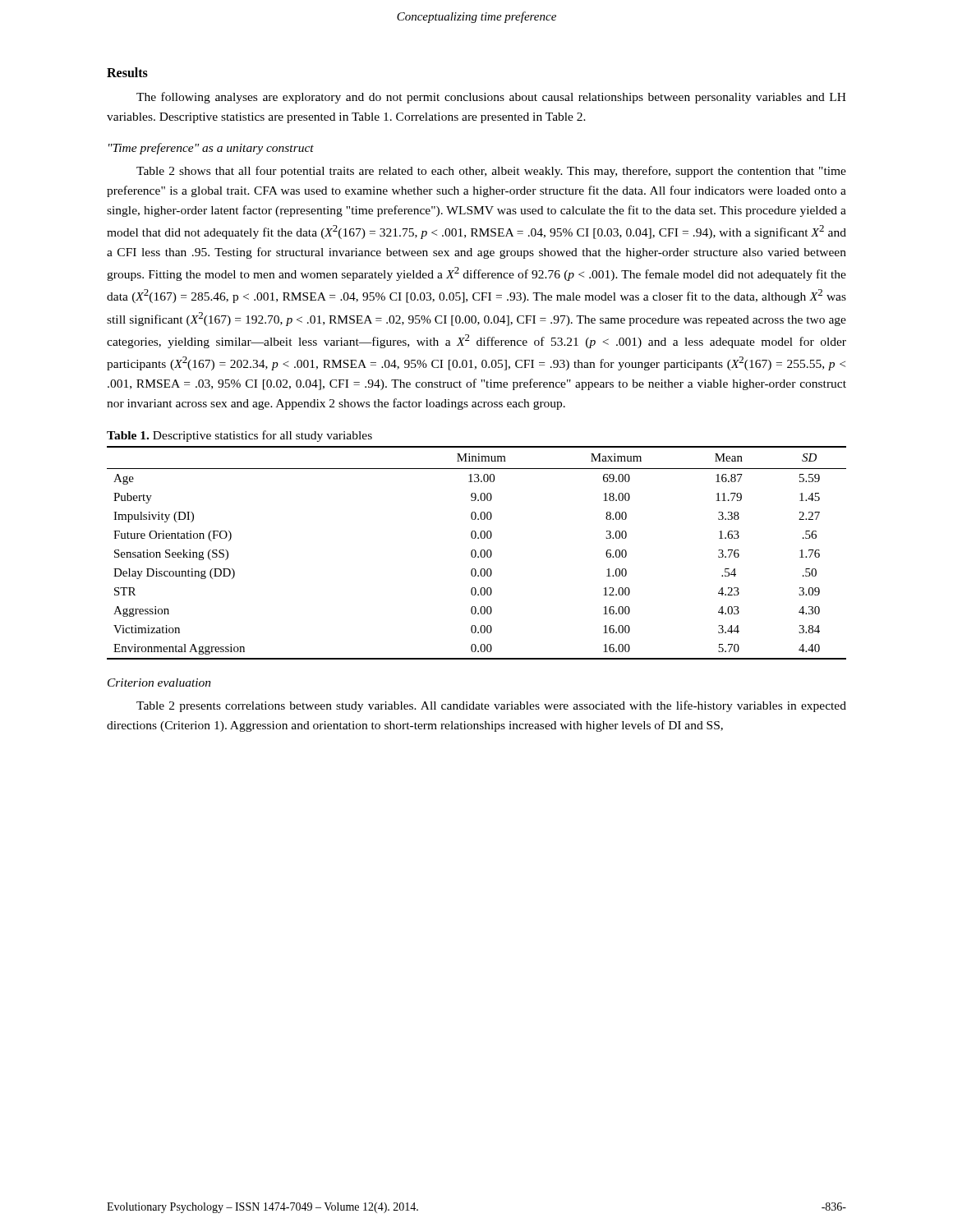Image resolution: width=953 pixels, height=1232 pixels.
Task: Point to the block beginning "Table 2 presents correlations between study variables."
Action: tap(476, 716)
